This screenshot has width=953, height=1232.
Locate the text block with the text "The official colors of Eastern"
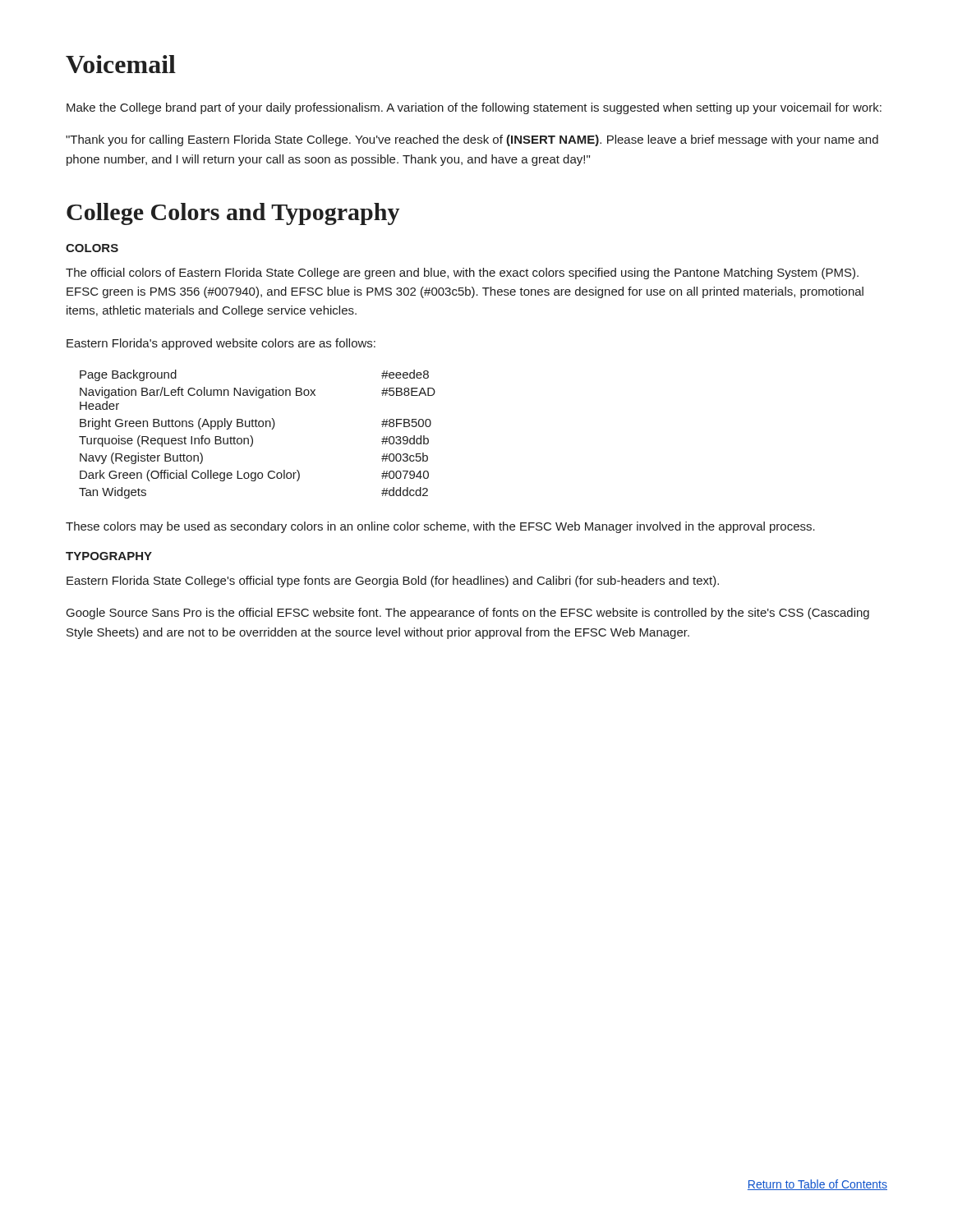[476, 291]
